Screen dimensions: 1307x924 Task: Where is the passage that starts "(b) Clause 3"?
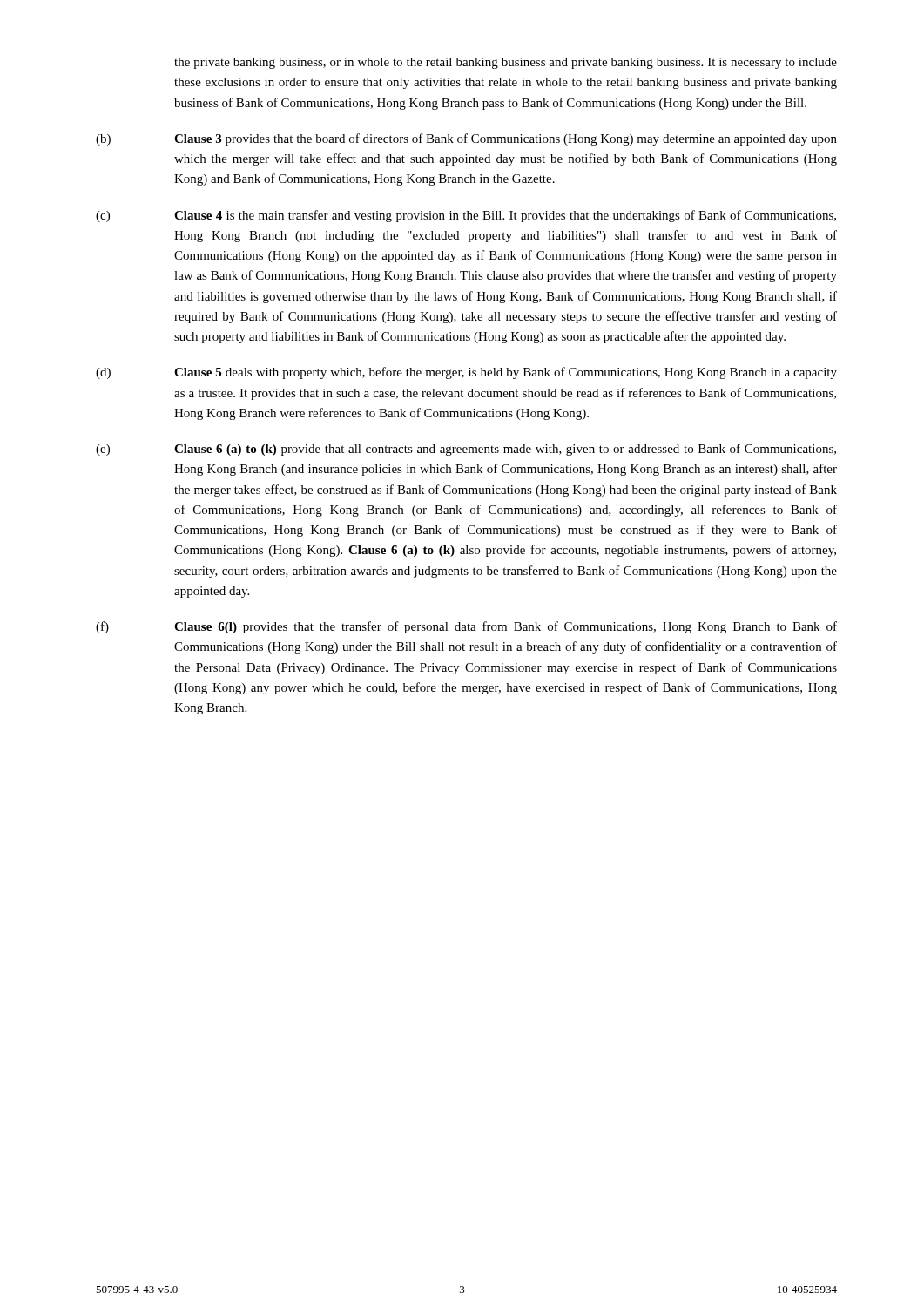coord(466,159)
